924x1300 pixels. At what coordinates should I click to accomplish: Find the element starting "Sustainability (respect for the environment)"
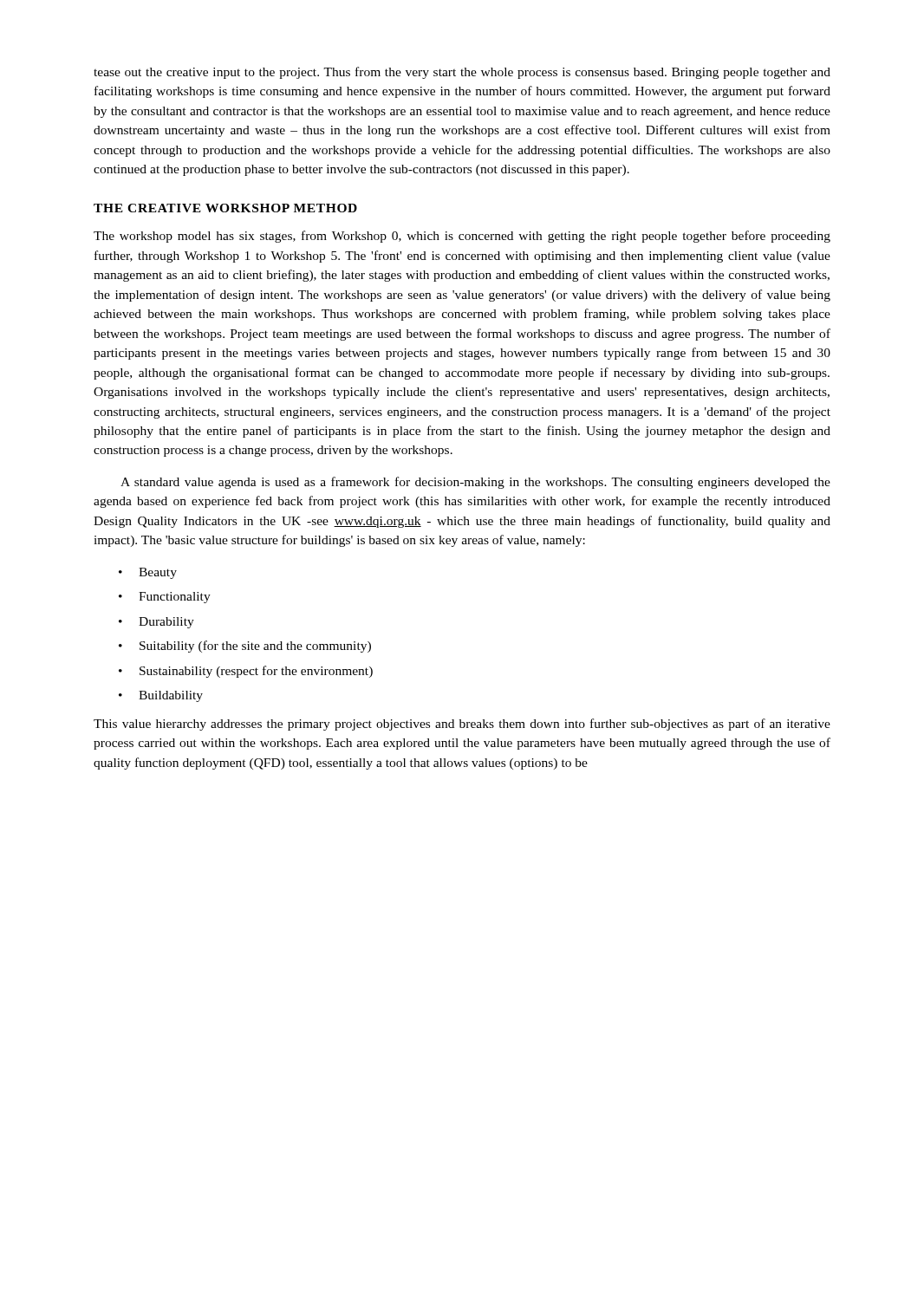point(256,670)
